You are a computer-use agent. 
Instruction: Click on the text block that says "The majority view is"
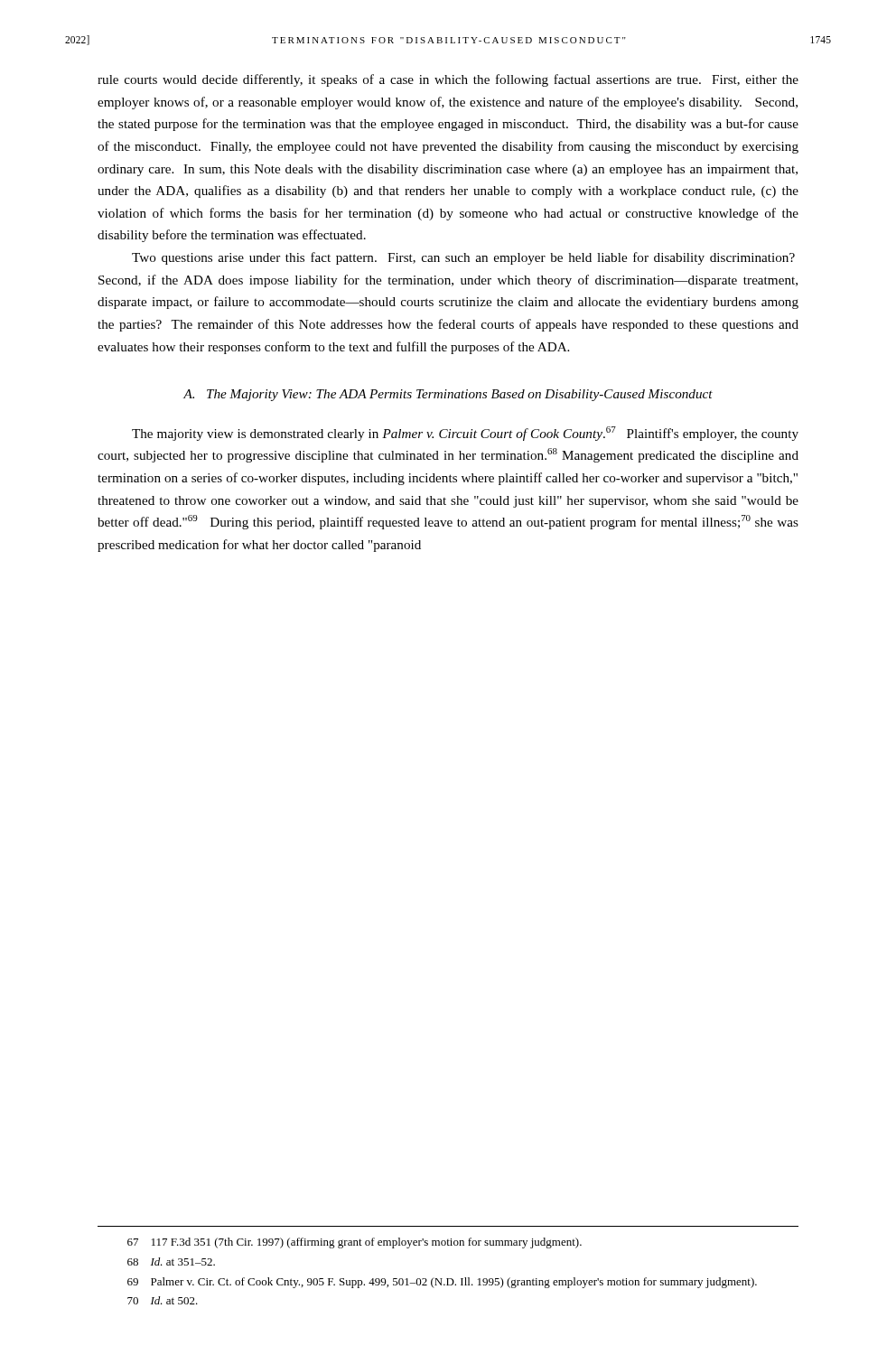pyautogui.click(x=448, y=489)
